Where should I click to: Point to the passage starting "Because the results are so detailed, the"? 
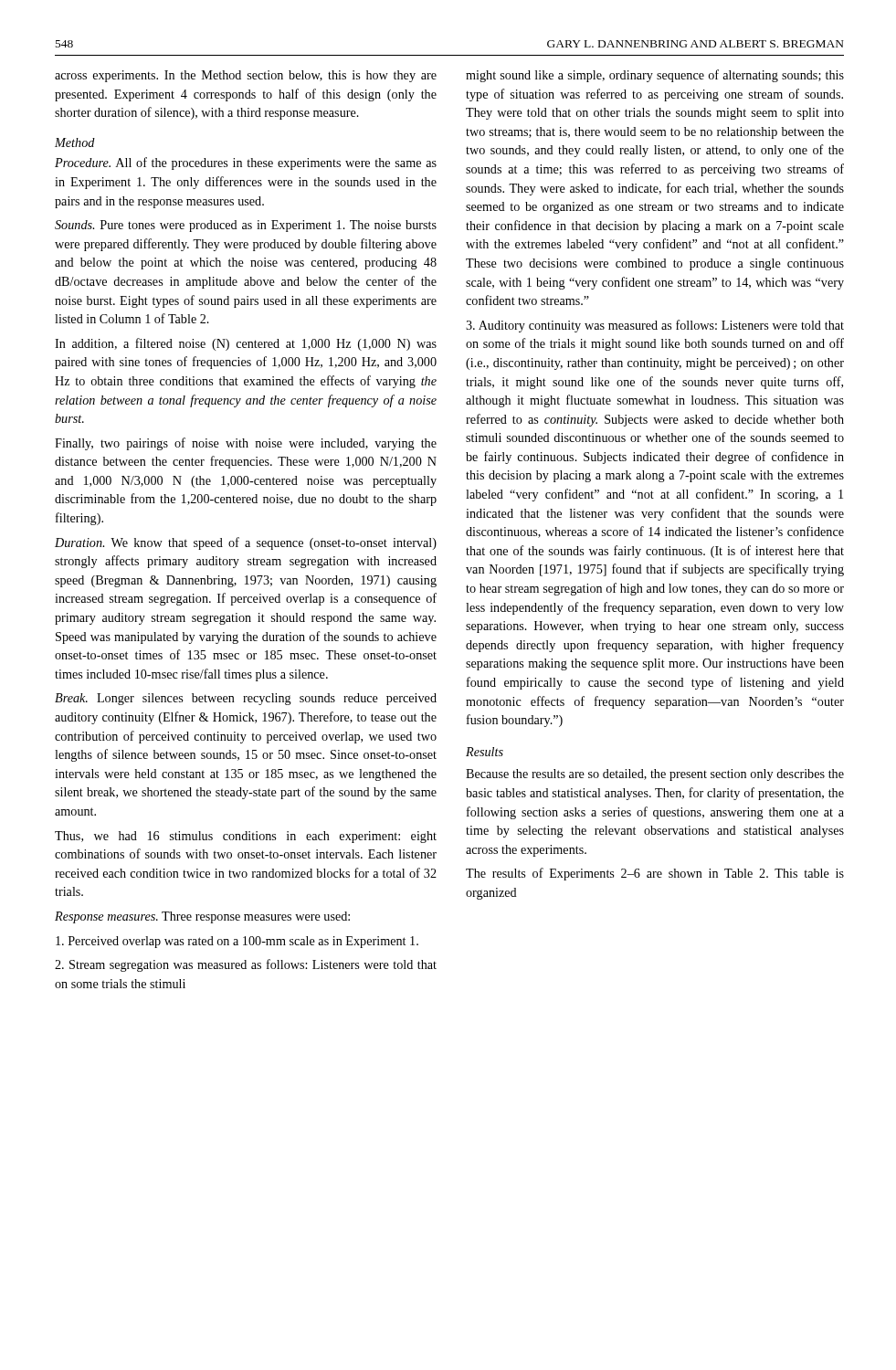(655, 812)
